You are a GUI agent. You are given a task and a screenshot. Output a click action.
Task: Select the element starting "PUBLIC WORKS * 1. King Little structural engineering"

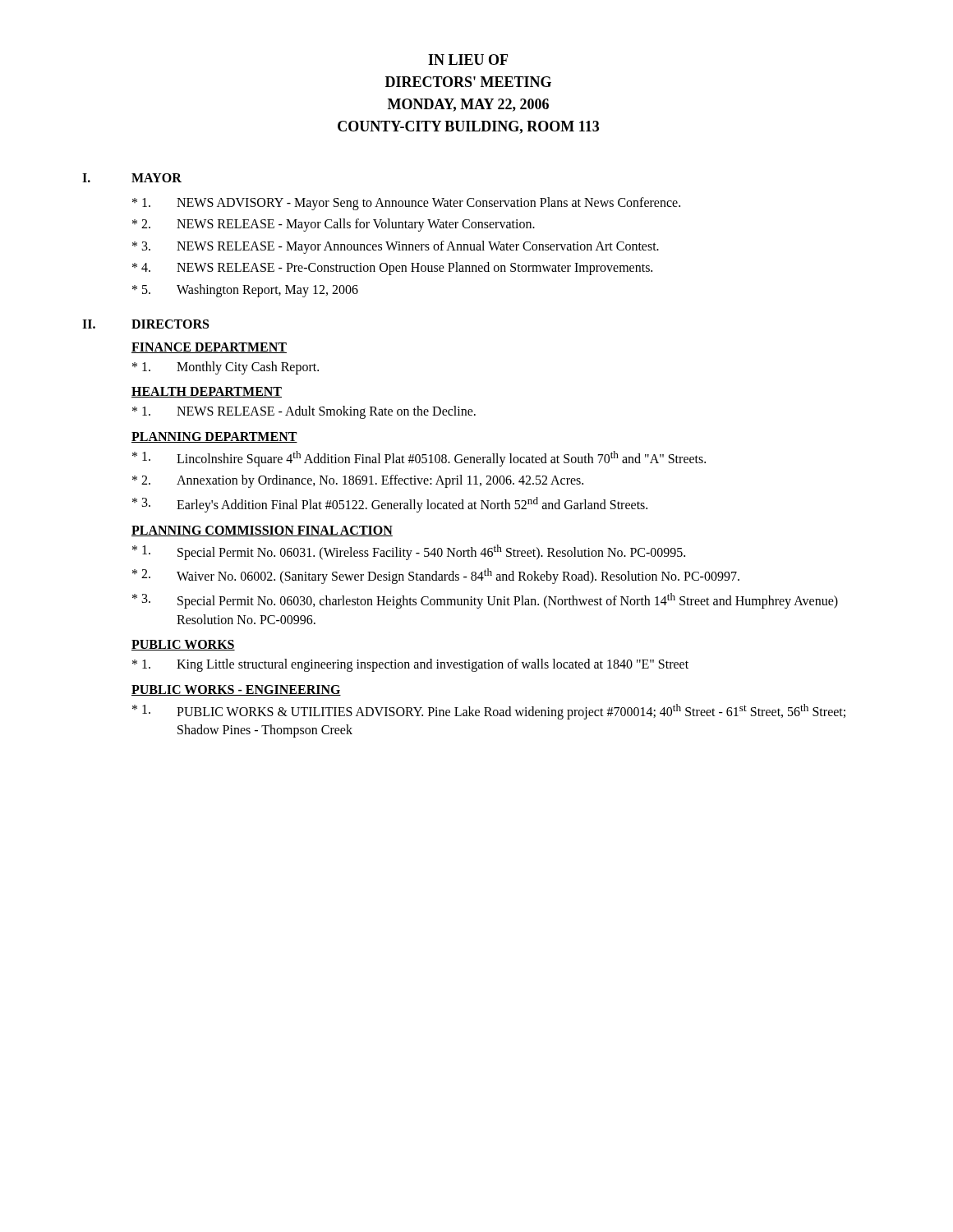click(x=493, y=656)
